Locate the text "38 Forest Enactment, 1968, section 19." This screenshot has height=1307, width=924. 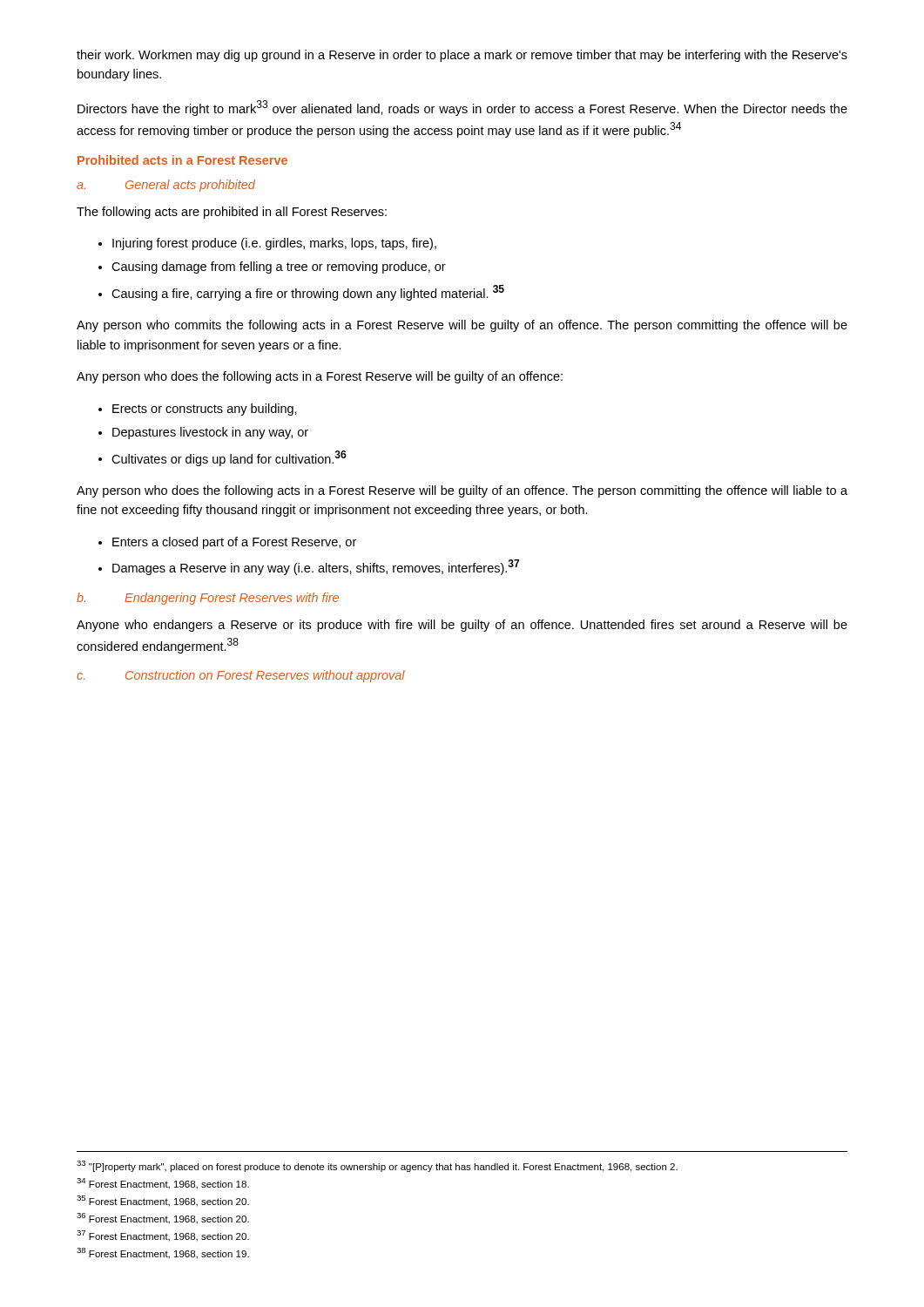point(163,1252)
